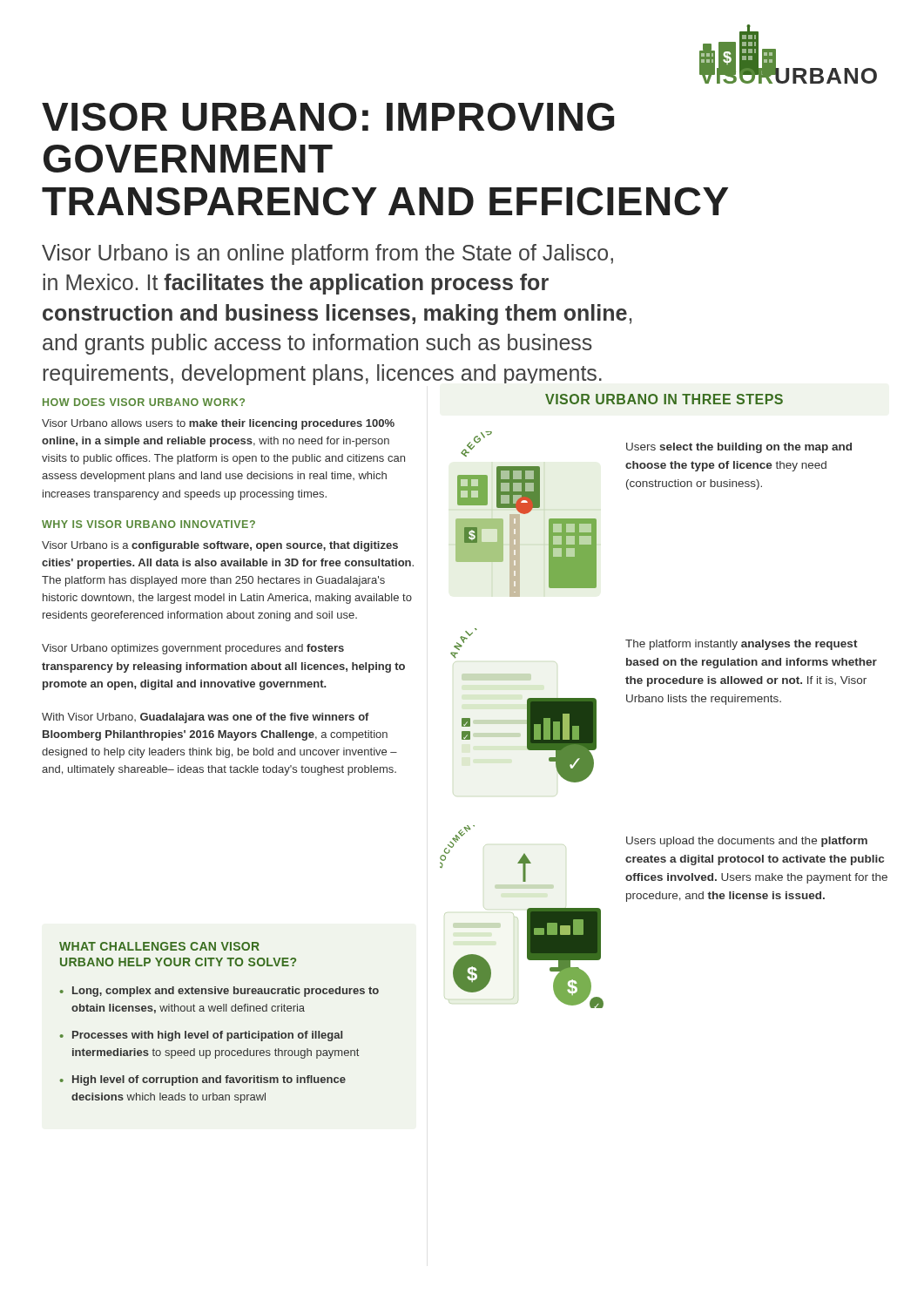The height and width of the screenshot is (1307, 924).
Task: Locate the text block starting "With Visor Urbano, Guadalajara was"
Action: (x=229, y=743)
